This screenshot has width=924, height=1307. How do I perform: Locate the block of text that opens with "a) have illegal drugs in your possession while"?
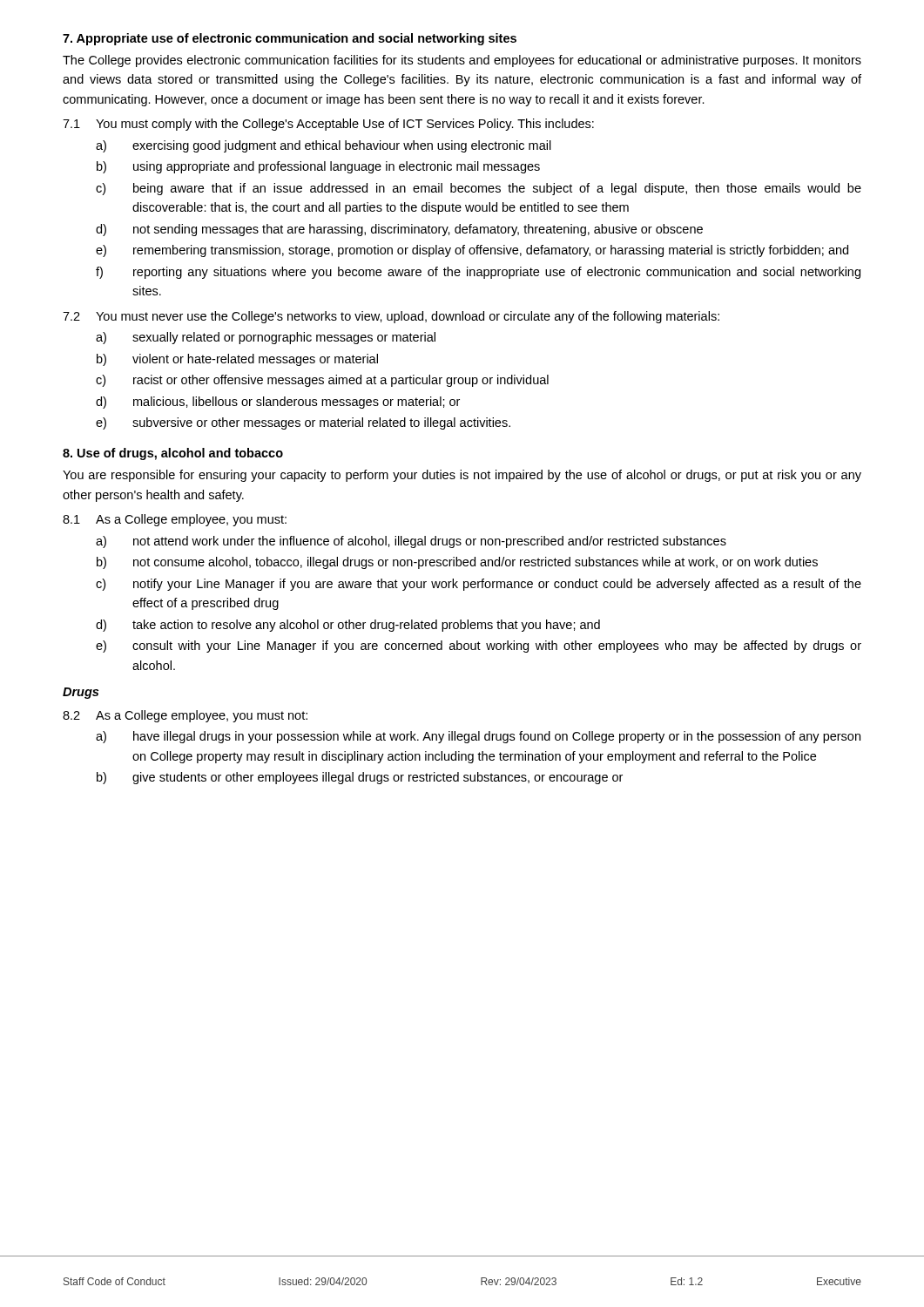click(479, 746)
